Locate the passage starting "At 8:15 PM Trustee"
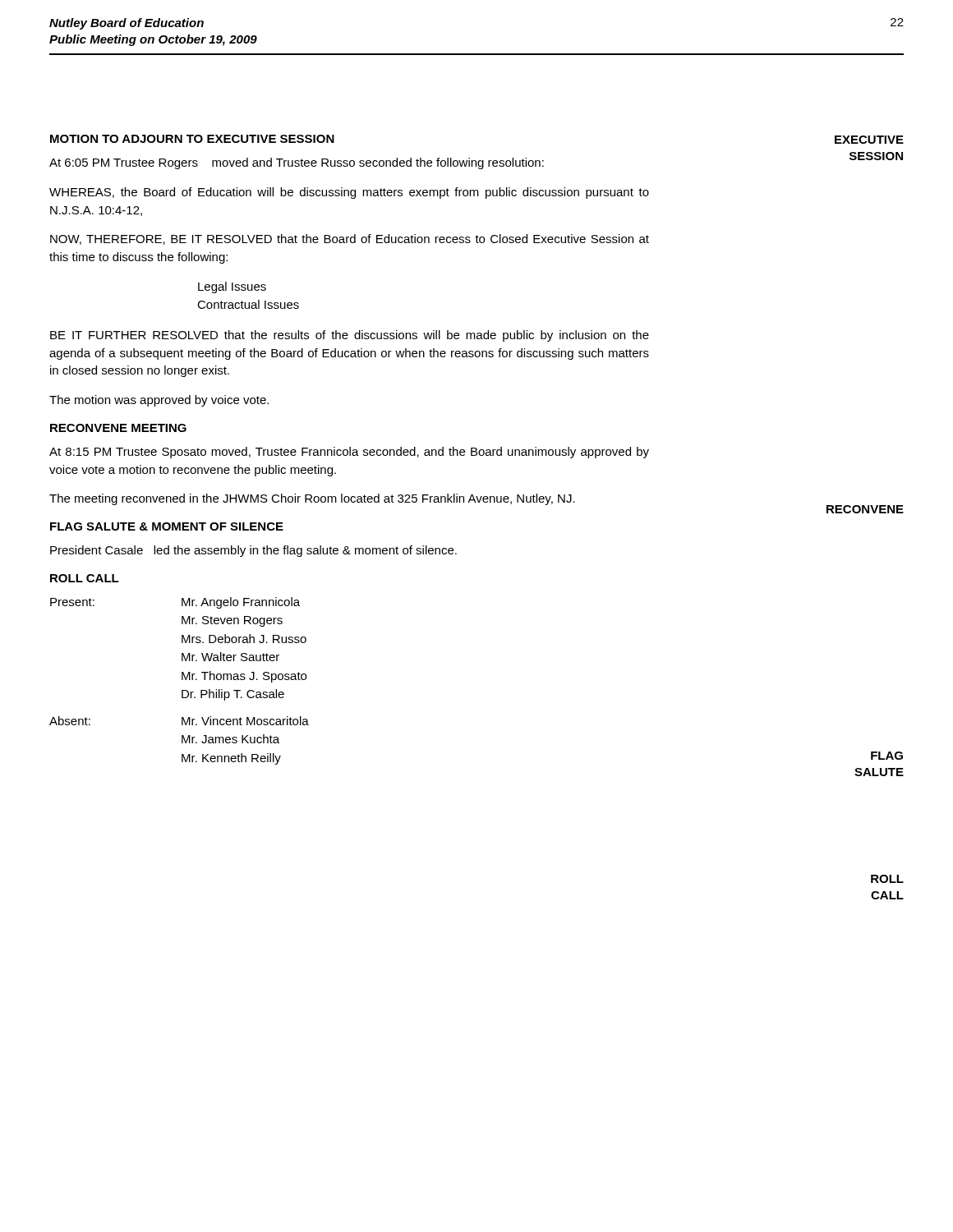 tap(349, 460)
